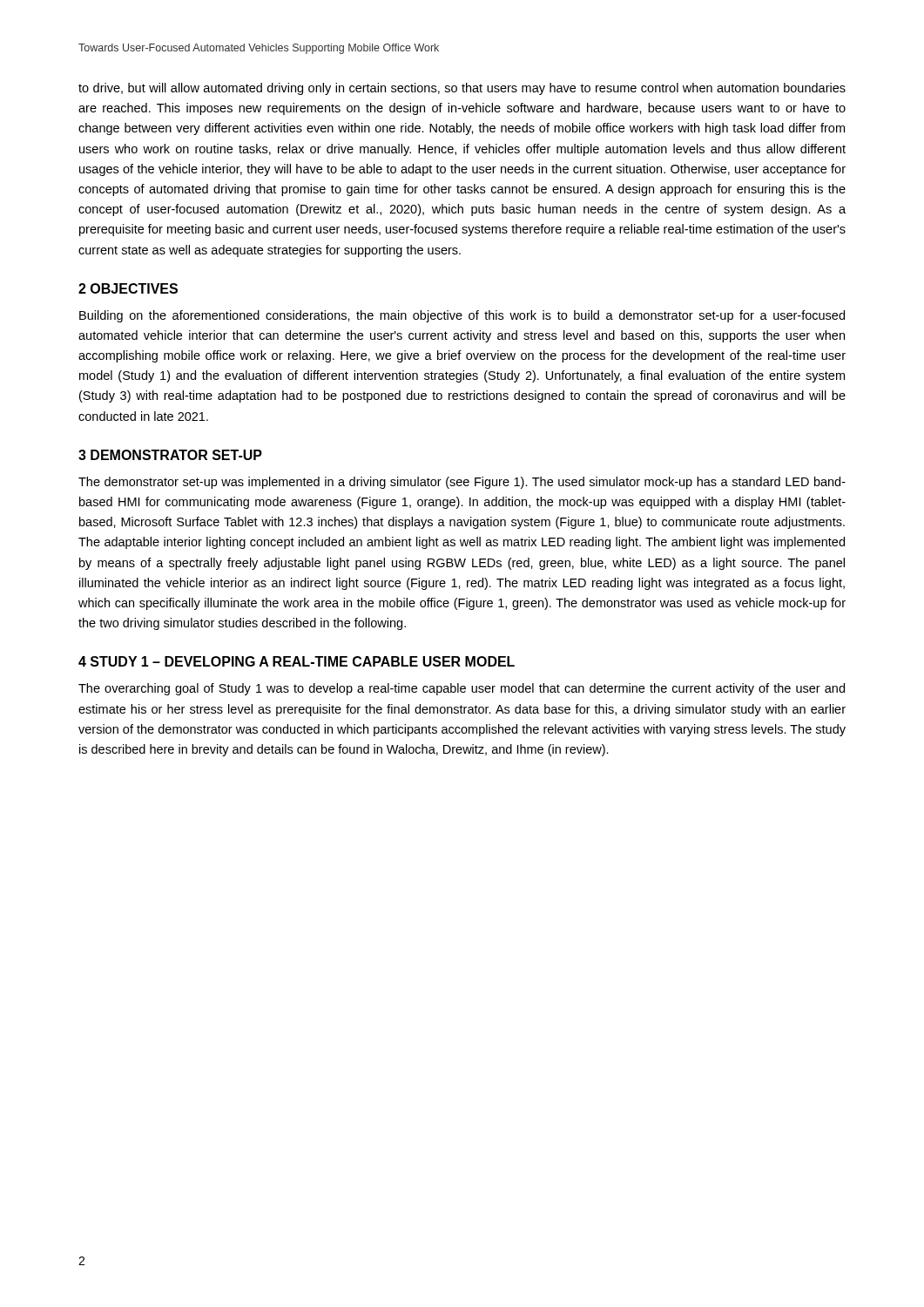
Task: Locate the block of text that opens with "The overarching goal"
Action: point(462,719)
